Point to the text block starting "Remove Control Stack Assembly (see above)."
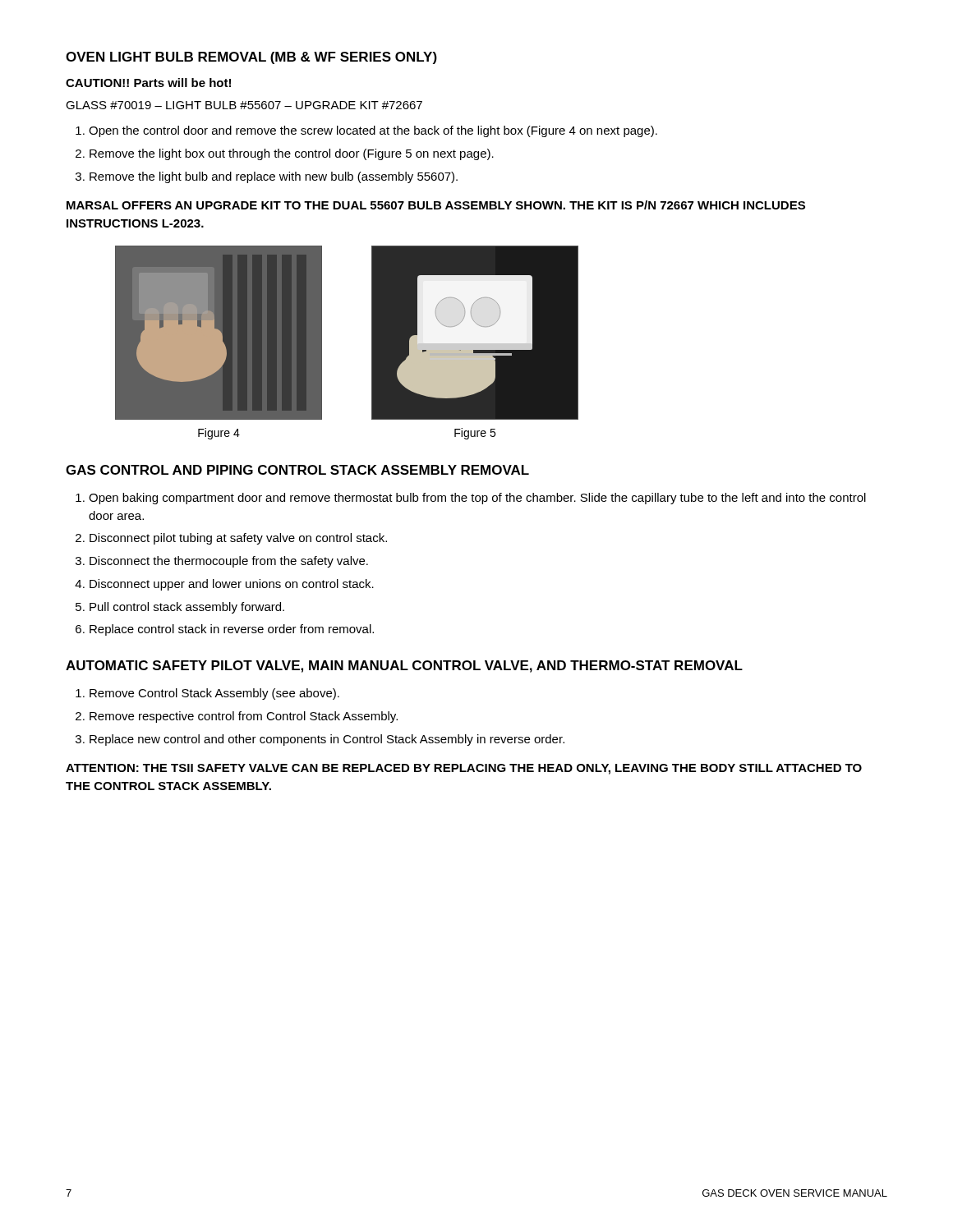Image resolution: width=953 pixels, height=1232 pixels. tap(214, 693)
